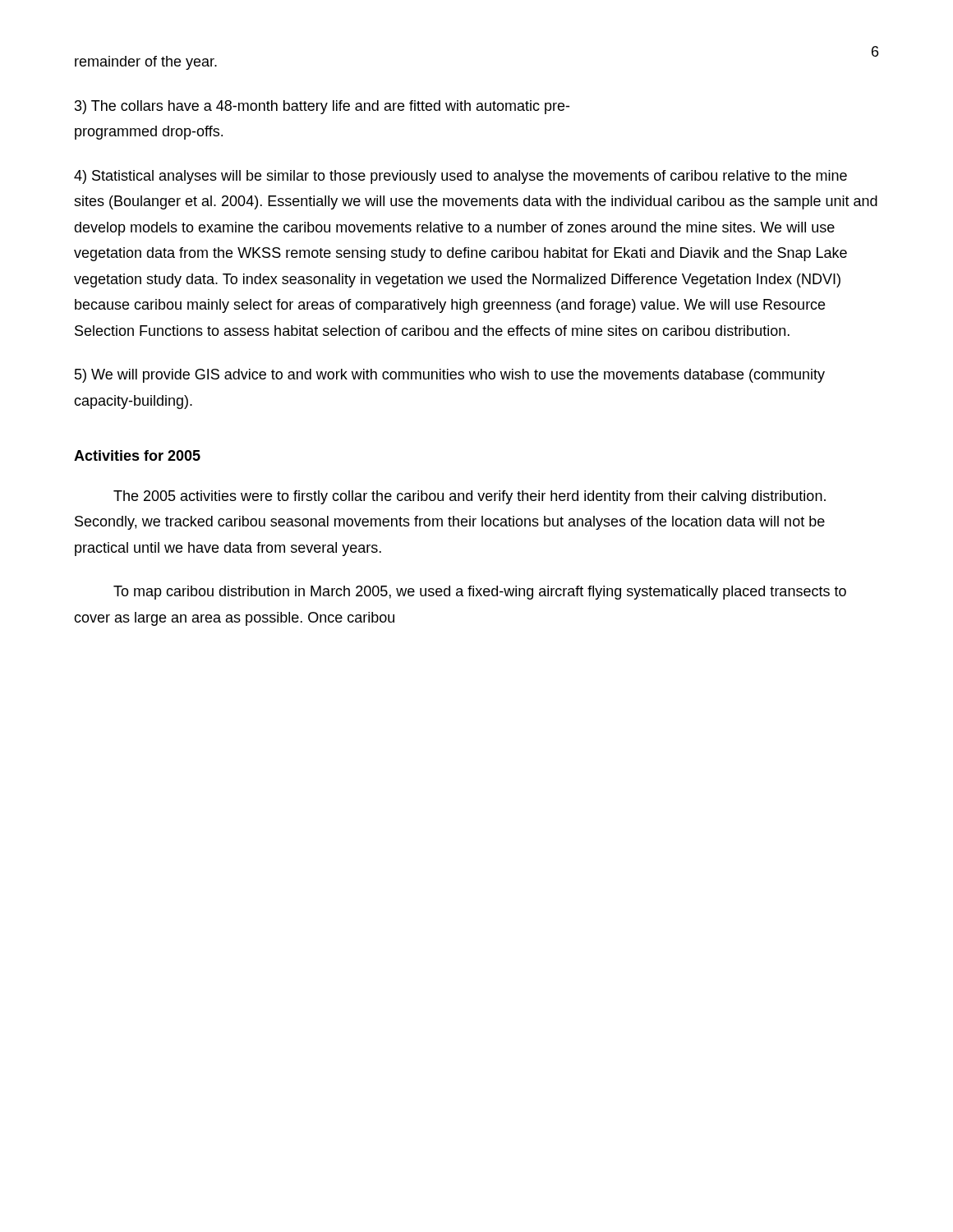Point to the text block starting "remainder of the"

[x=146, y=62]
